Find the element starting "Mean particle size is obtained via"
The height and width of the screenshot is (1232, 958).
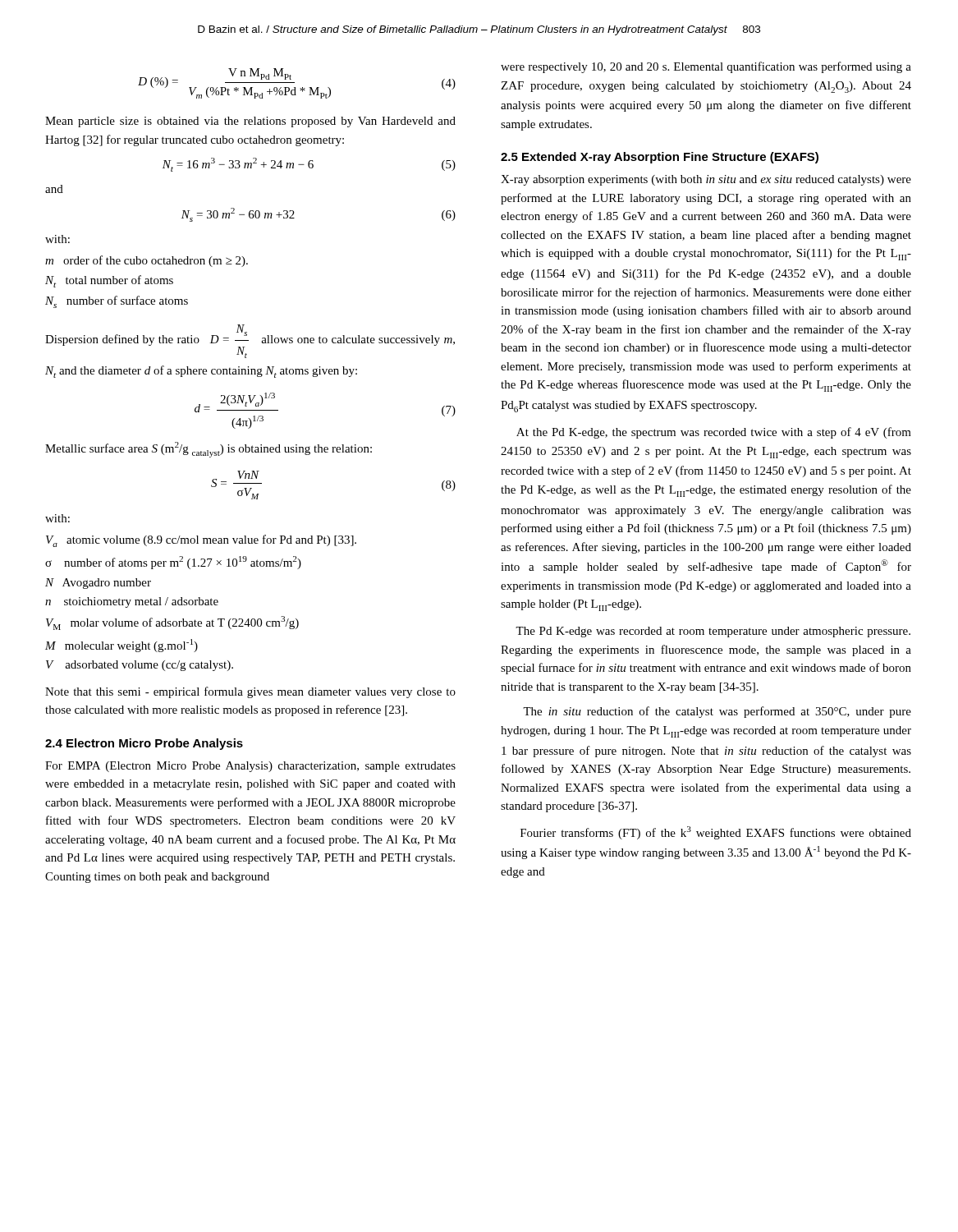pos(250,130)
